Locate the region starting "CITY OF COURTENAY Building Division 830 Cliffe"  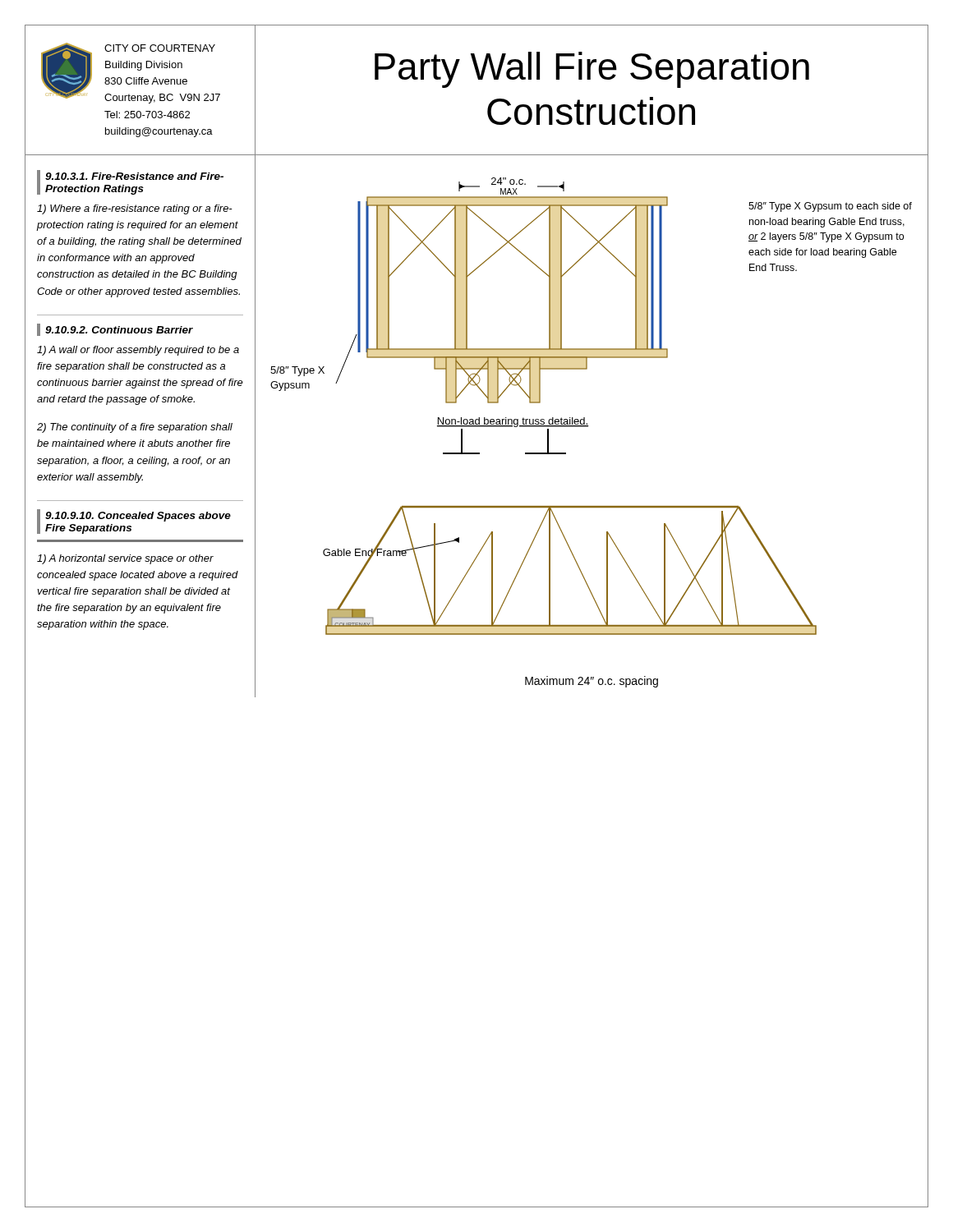[x=162, y=89]
